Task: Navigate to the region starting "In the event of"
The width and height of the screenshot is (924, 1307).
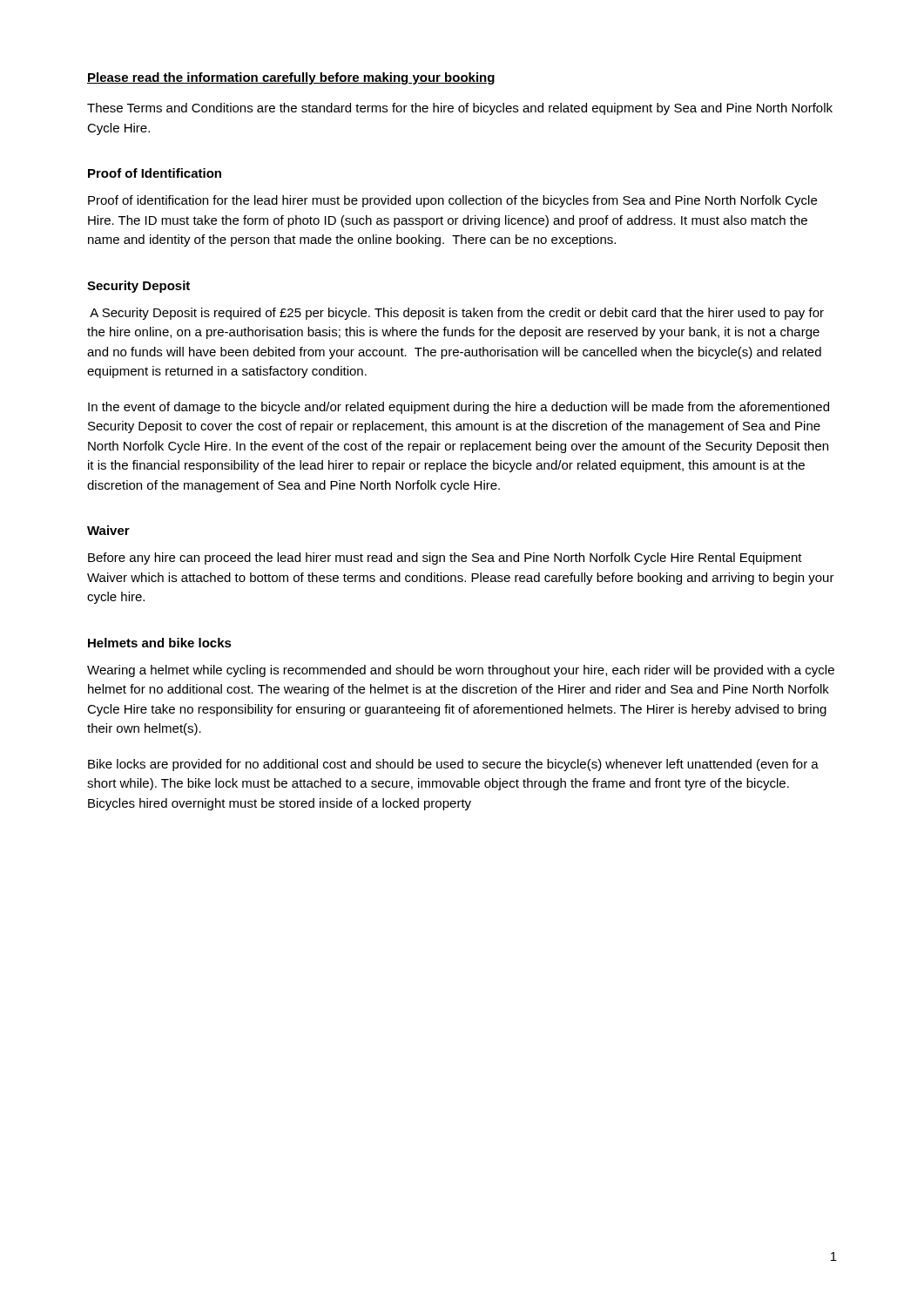Action: 459,445
